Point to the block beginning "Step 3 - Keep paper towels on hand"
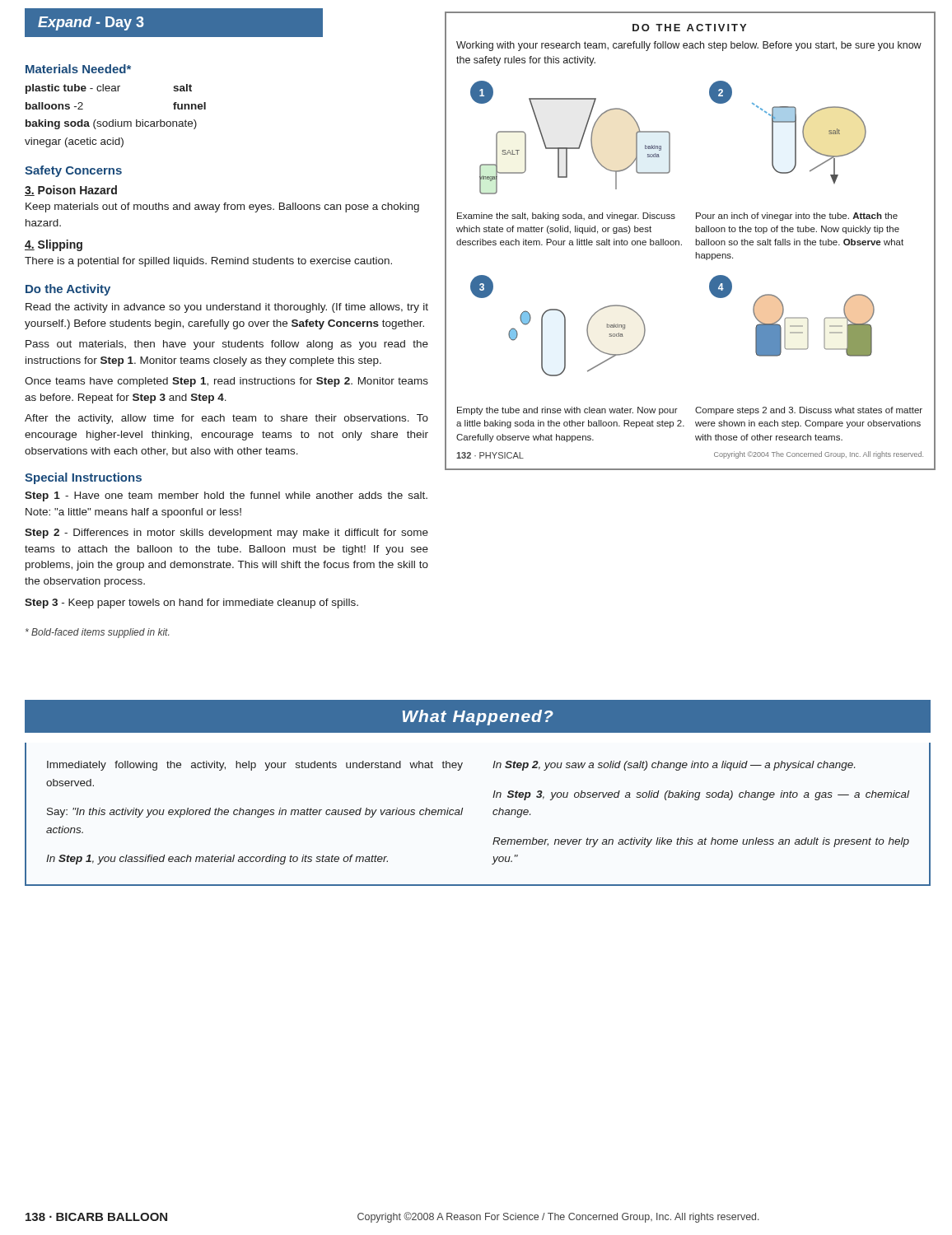 coord(192,602)
